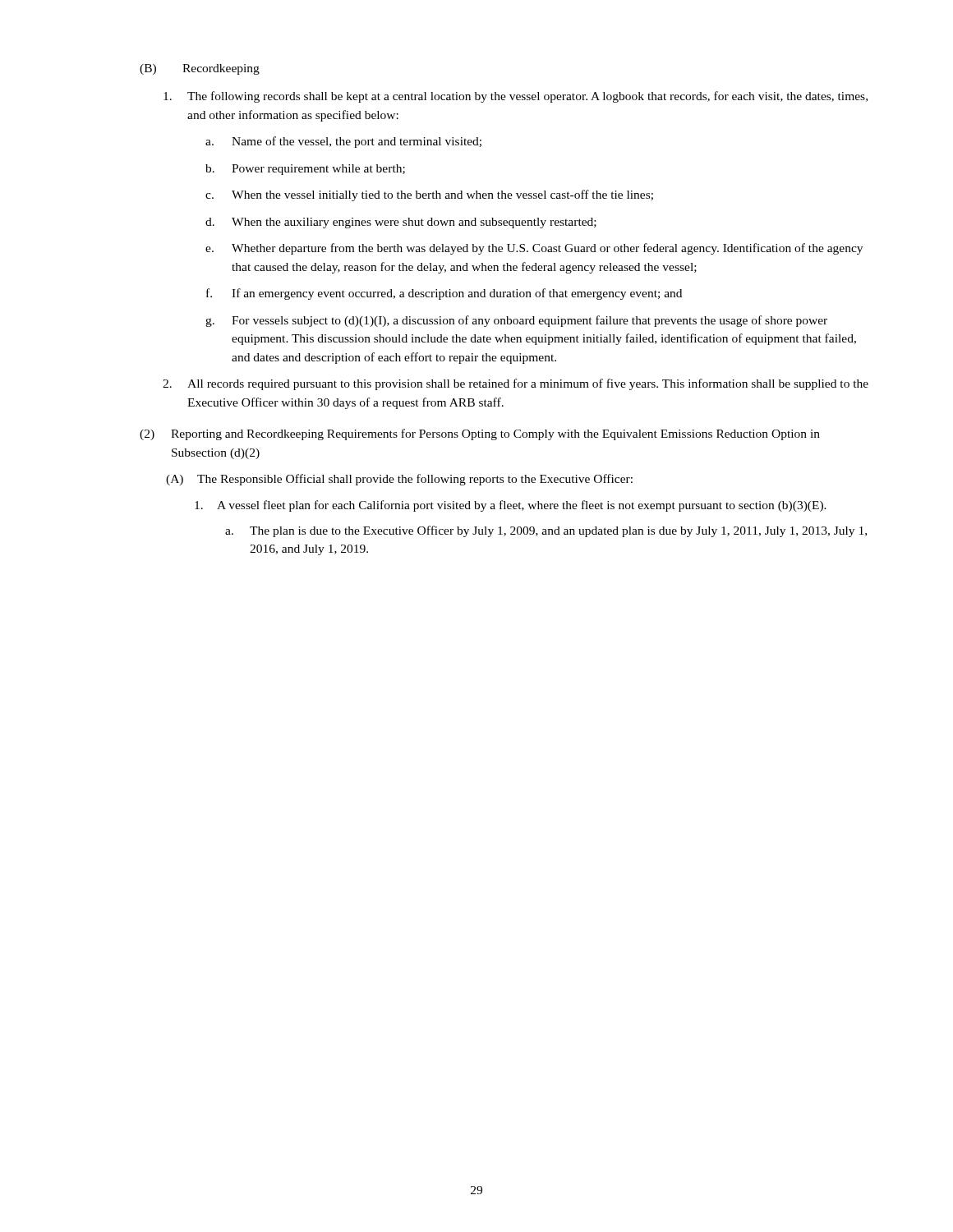Locate the block of text that opens with "A vessel fleet plan"
953x1232 pixels.
pyautogui.click(x=532, y=506)
